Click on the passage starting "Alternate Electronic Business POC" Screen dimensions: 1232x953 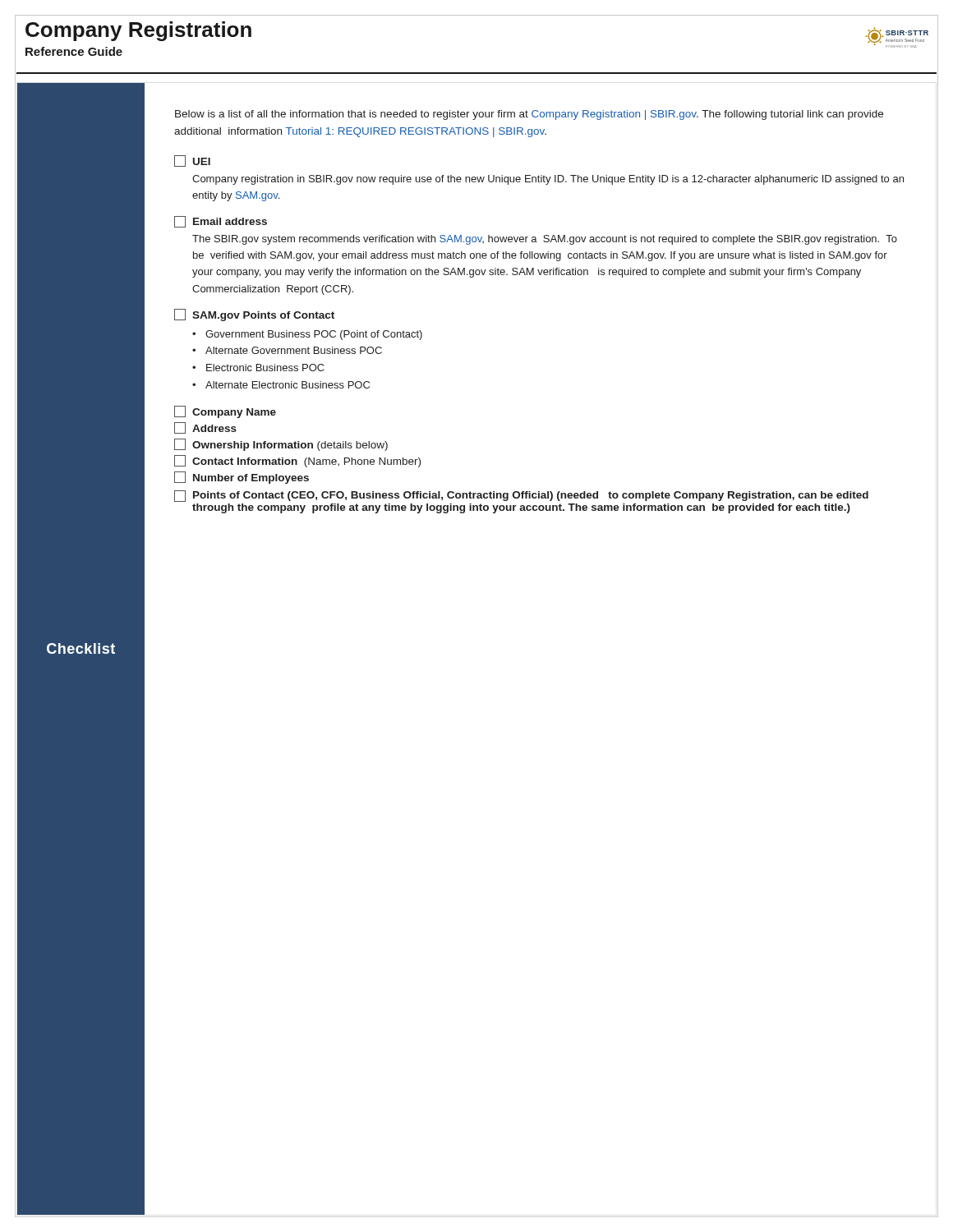click(288, 385)
